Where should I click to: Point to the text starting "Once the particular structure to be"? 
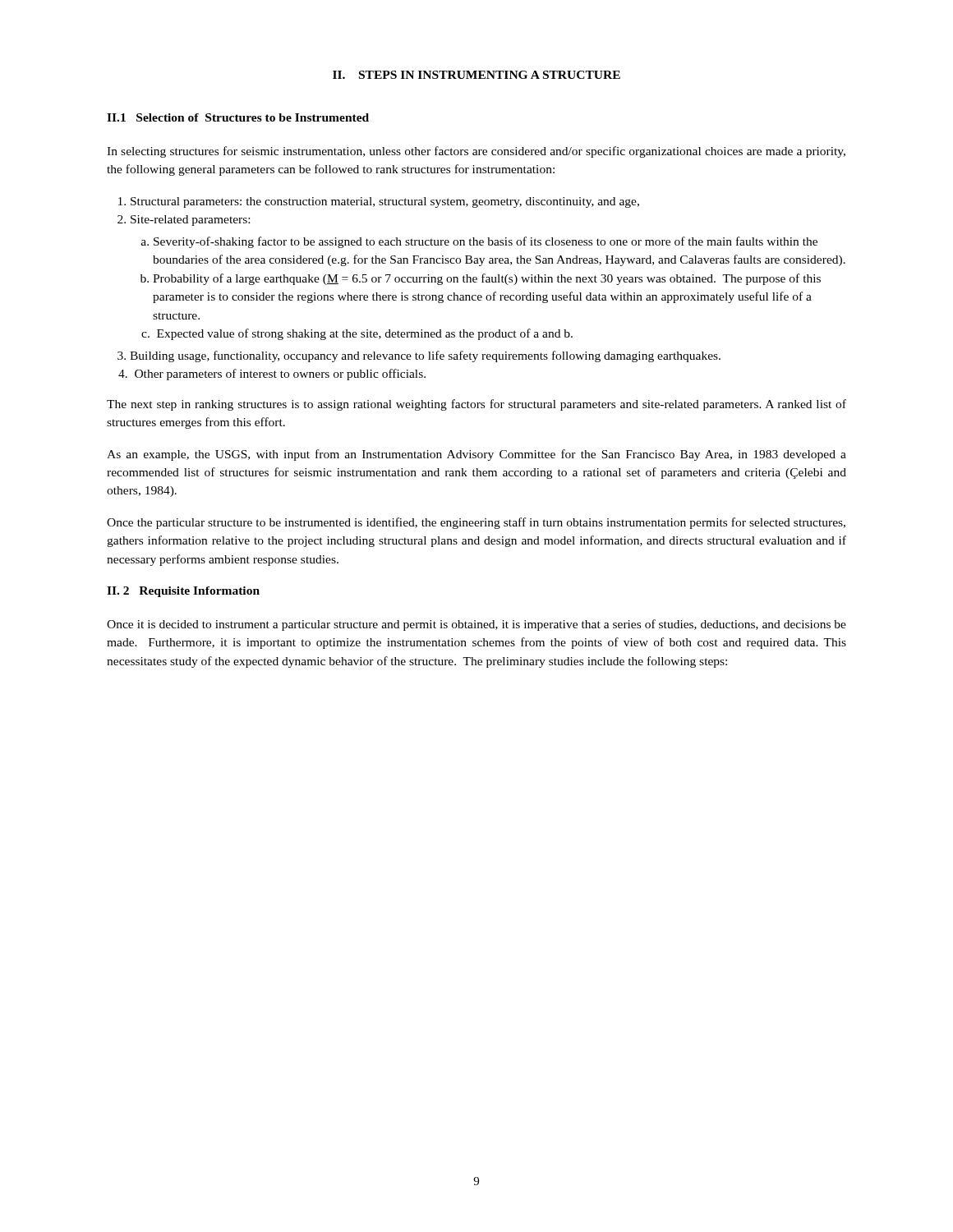click(476, 541)
